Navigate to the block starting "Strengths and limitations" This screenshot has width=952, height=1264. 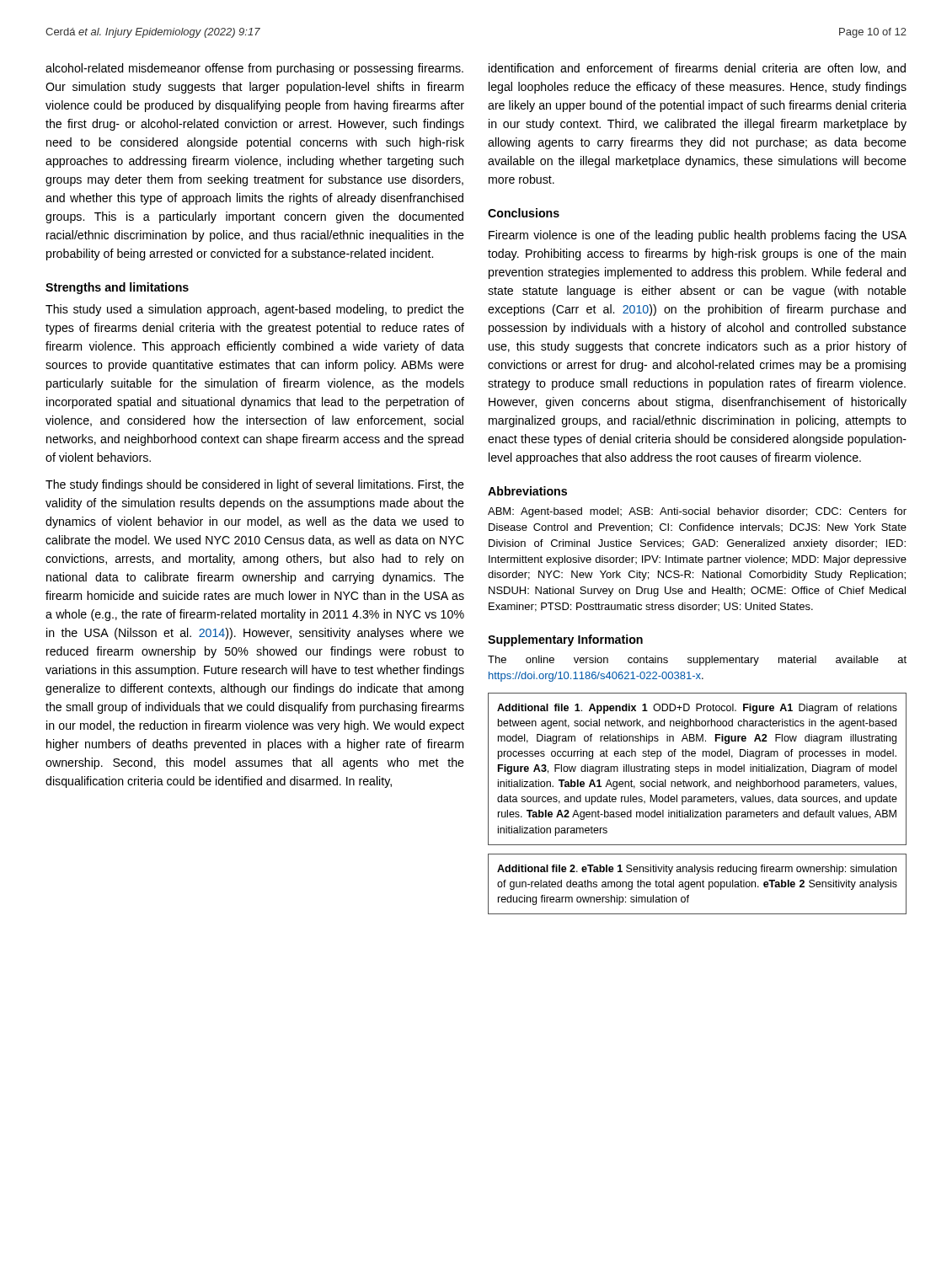pyautogui.click(x=117, y=288)
